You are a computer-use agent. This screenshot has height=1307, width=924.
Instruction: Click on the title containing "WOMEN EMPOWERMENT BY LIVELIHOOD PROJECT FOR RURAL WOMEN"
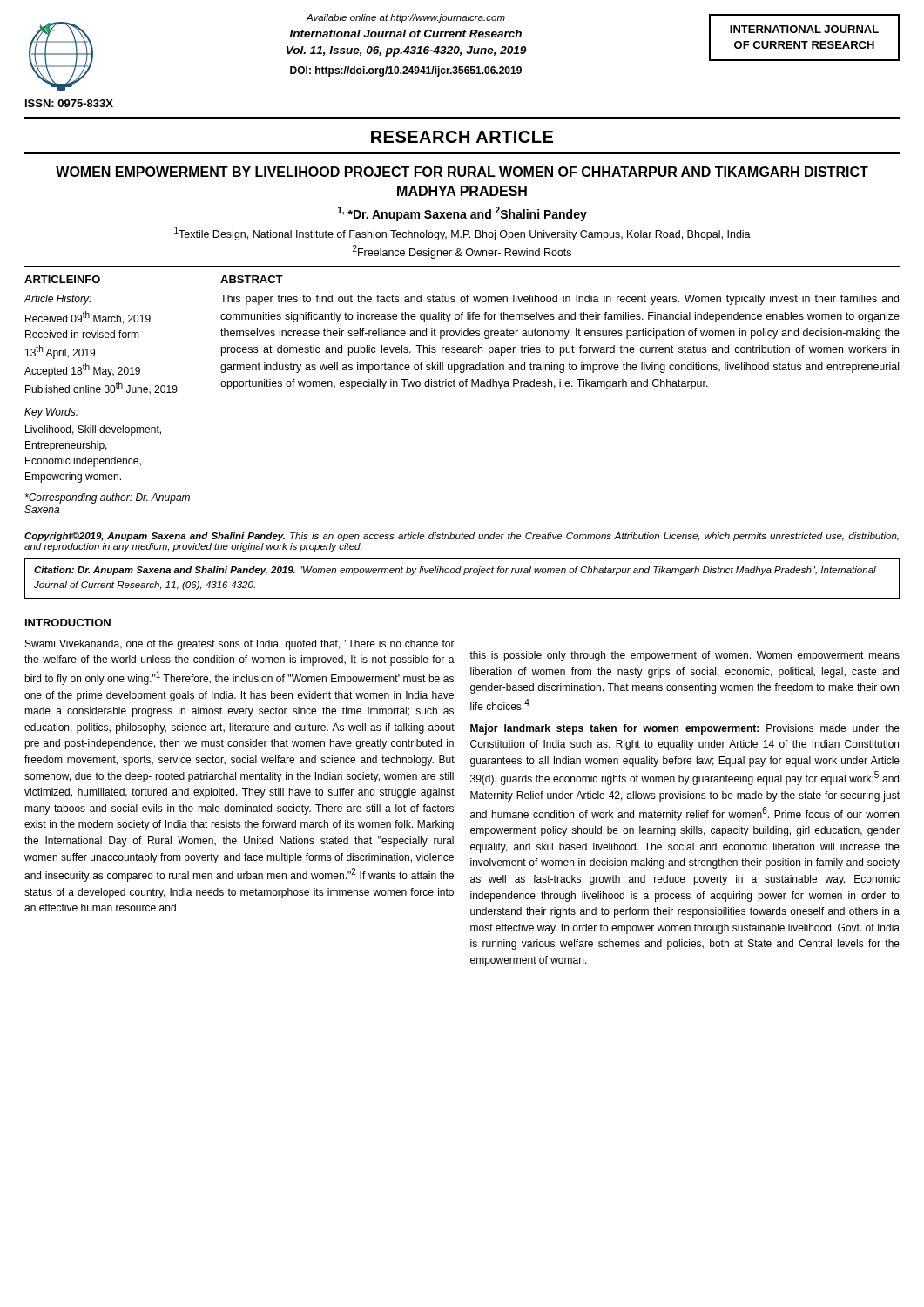pyautogui.click(x=462, y=181)
